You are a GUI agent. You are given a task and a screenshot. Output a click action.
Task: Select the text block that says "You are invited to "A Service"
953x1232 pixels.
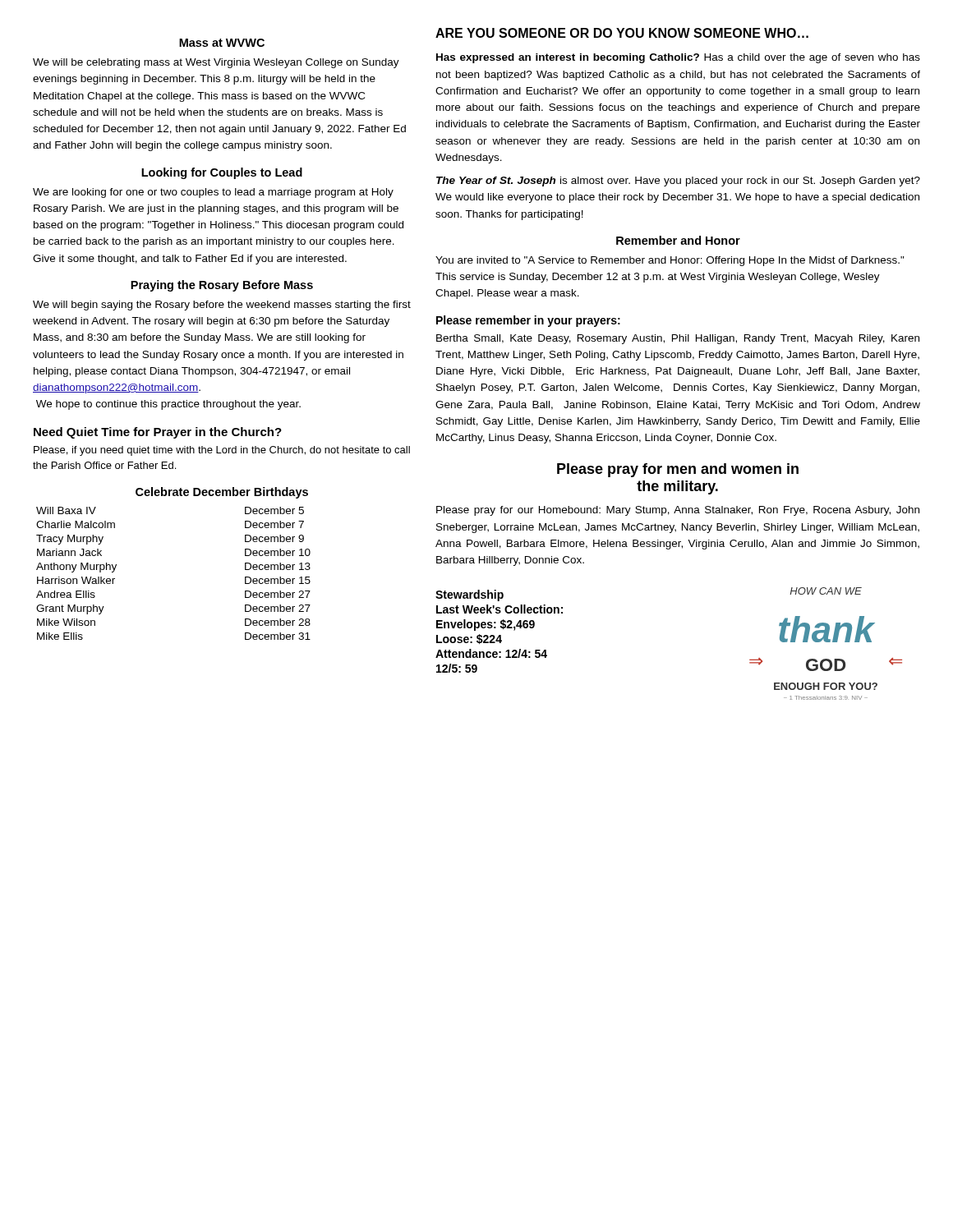670,276
